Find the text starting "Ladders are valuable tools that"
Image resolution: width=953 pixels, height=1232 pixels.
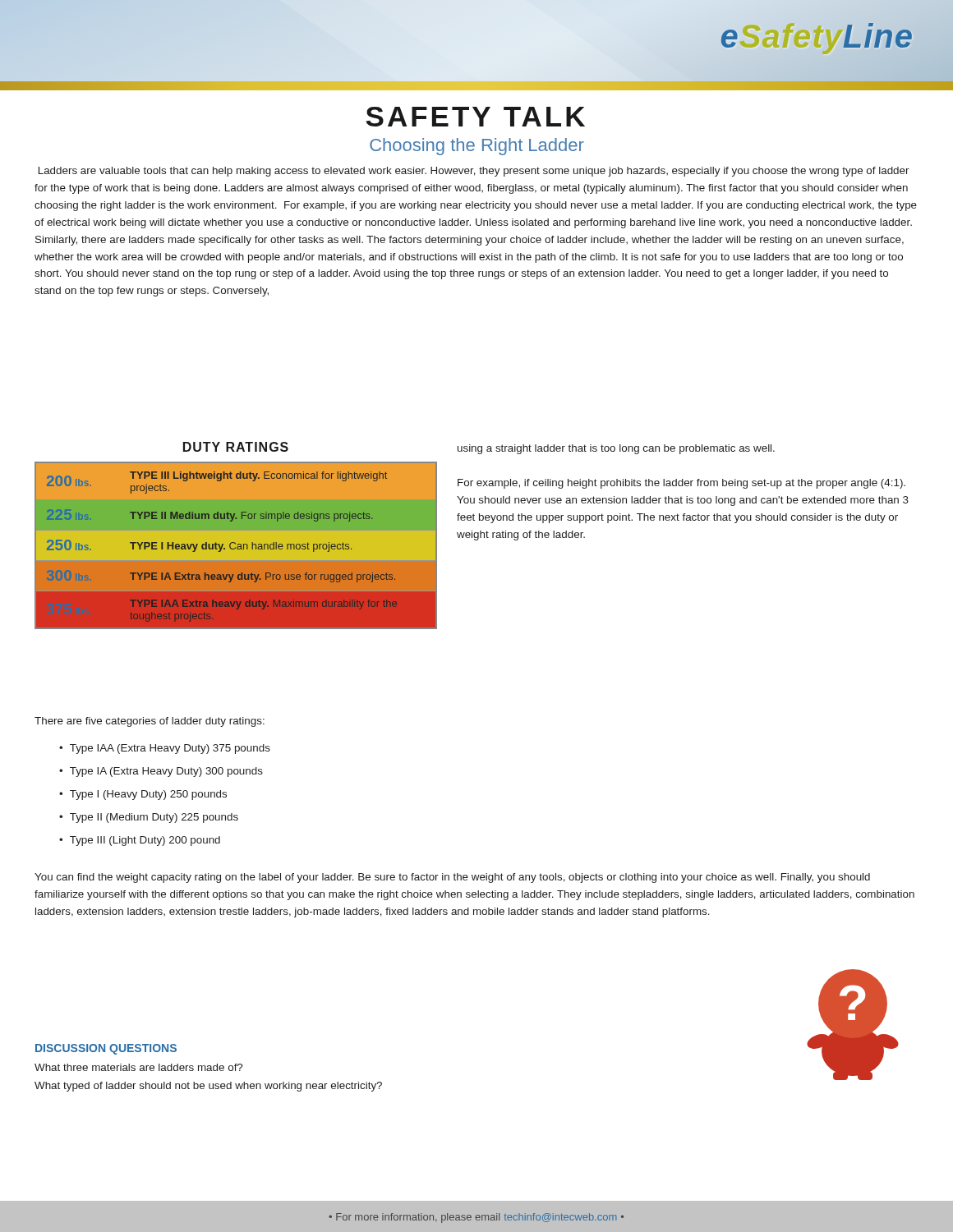click(x=476, y=231)
